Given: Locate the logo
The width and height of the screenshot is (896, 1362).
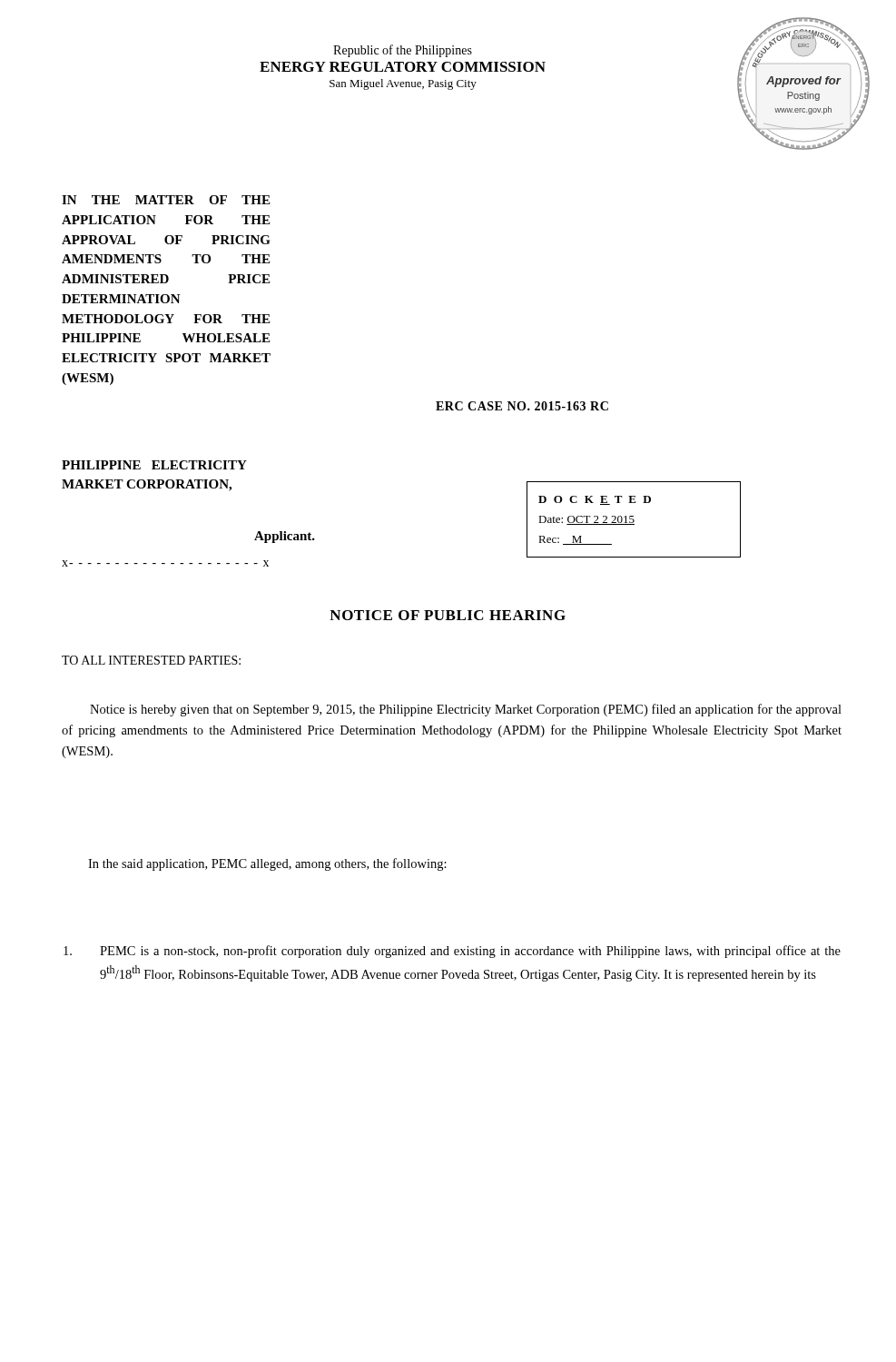Looking at the screenshot, I should (803, 84).
